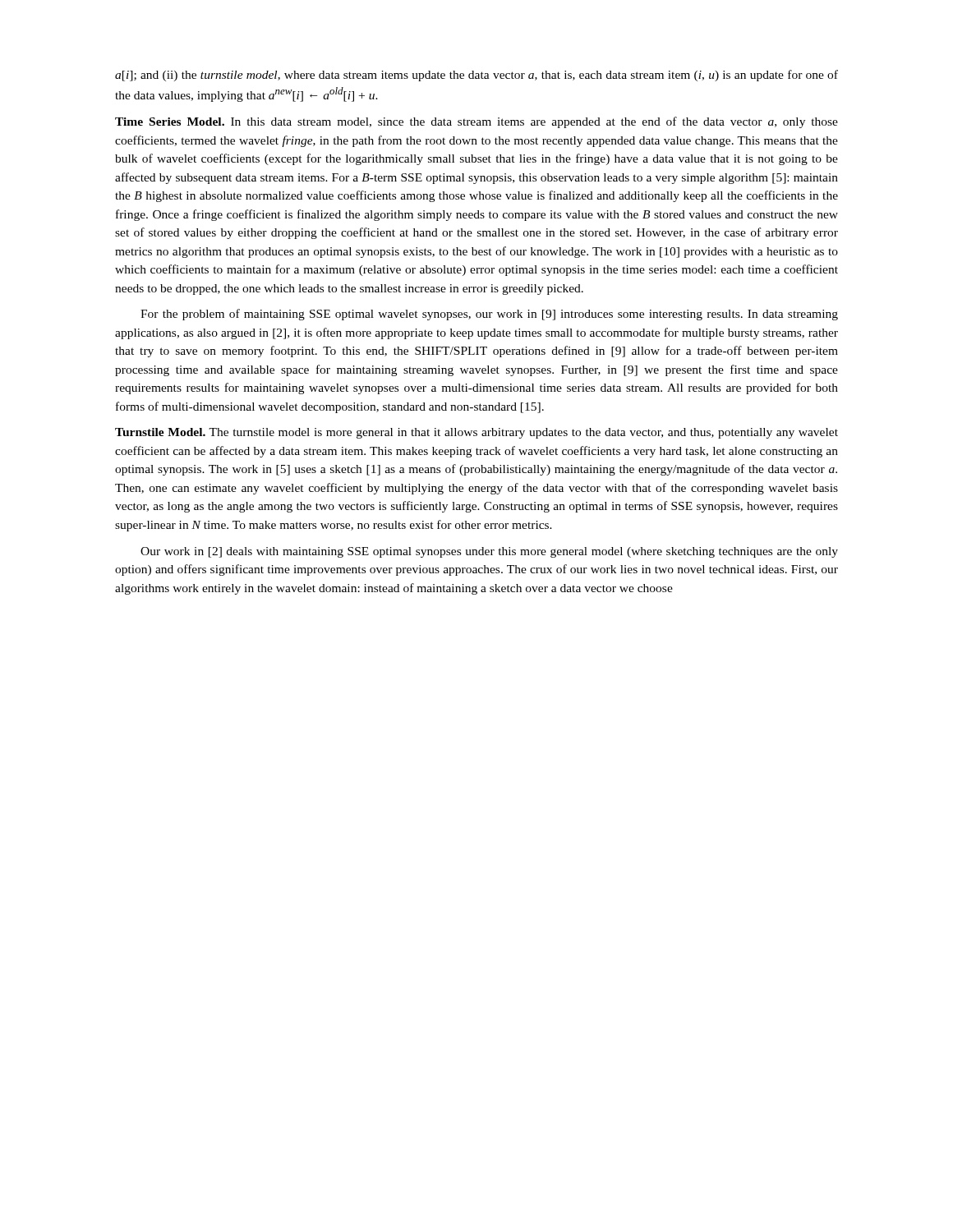The height and width of the screenshot is (1232, 953).
Task: Find the block on this page that starts "Turnstile Model. The turnstile model is"
Action: [476, 479]
